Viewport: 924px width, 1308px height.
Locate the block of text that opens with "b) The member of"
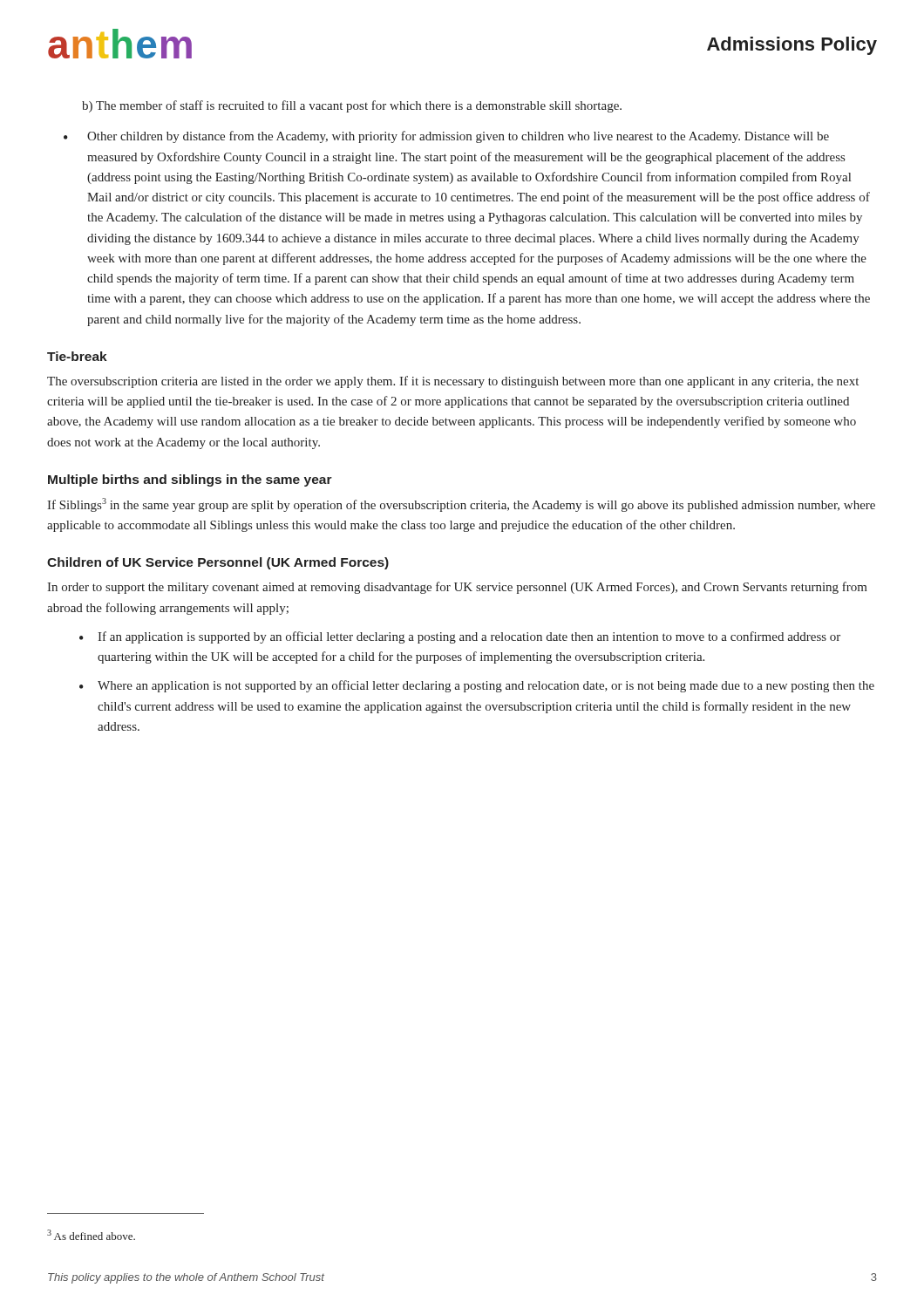[x=352, y=105]
